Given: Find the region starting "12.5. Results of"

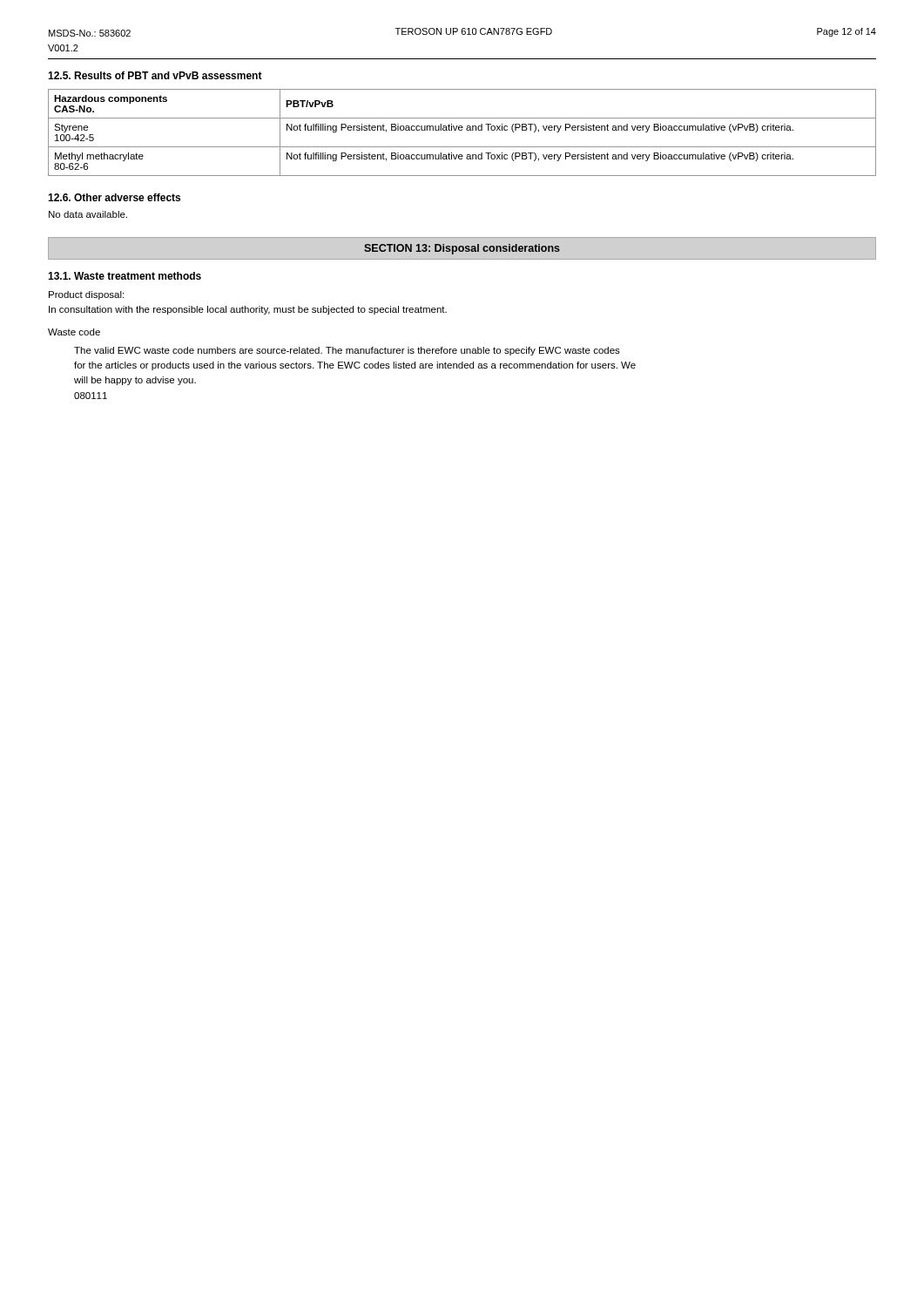Looking at the screenshot, I should (x=155, y=76).
